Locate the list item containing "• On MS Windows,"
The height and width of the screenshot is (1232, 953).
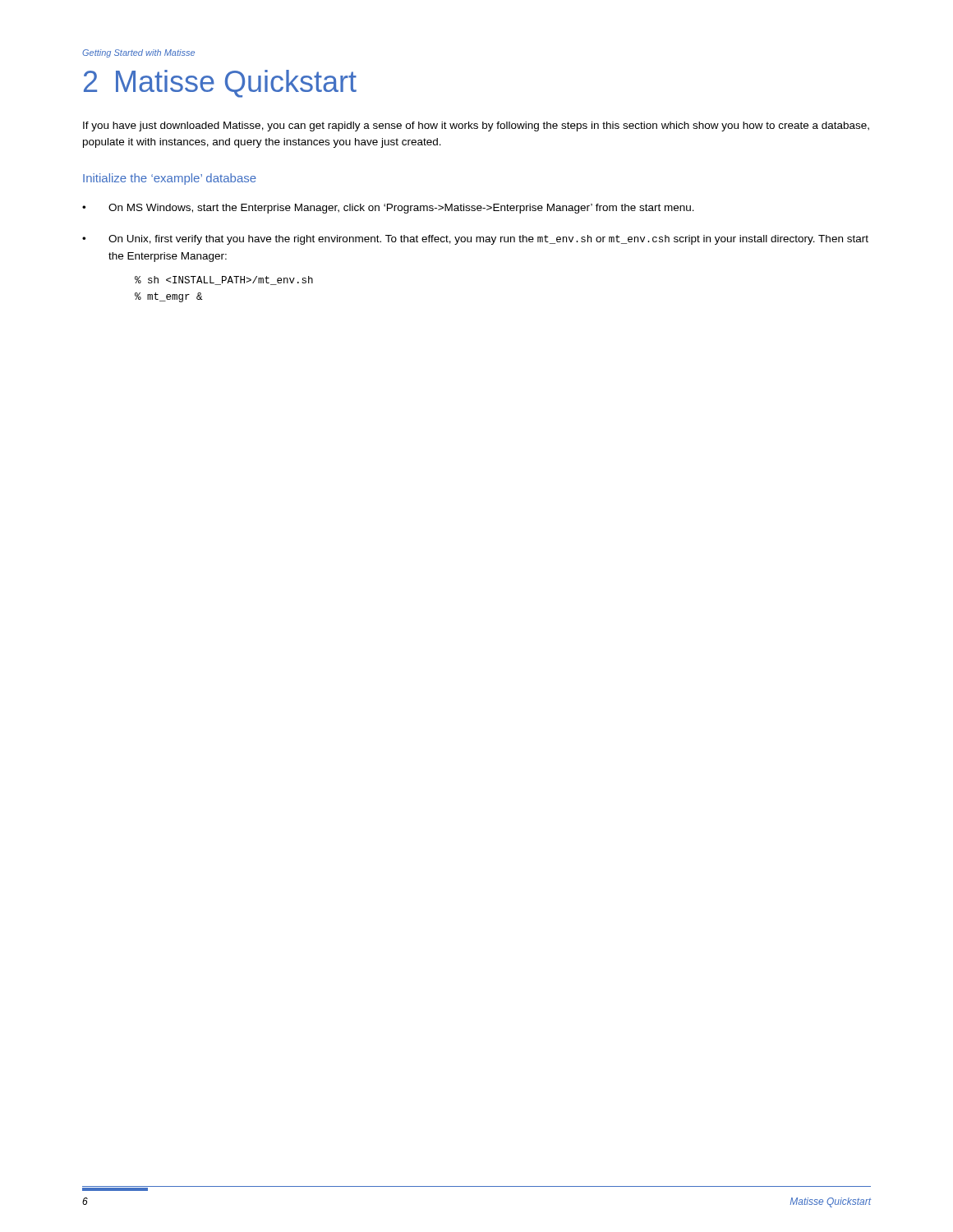coord(476,208)
